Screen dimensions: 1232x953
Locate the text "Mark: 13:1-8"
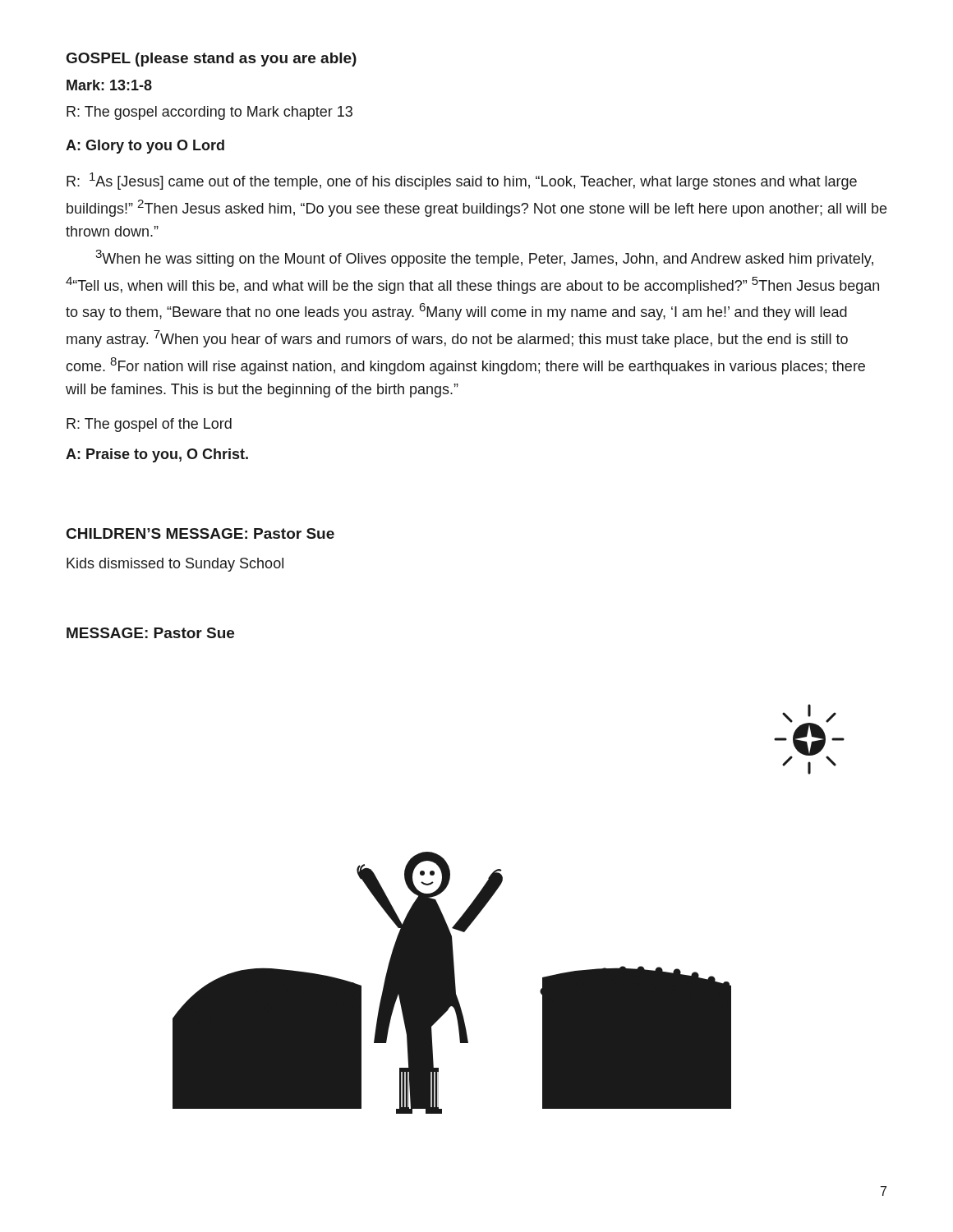(x=109, y=85)
